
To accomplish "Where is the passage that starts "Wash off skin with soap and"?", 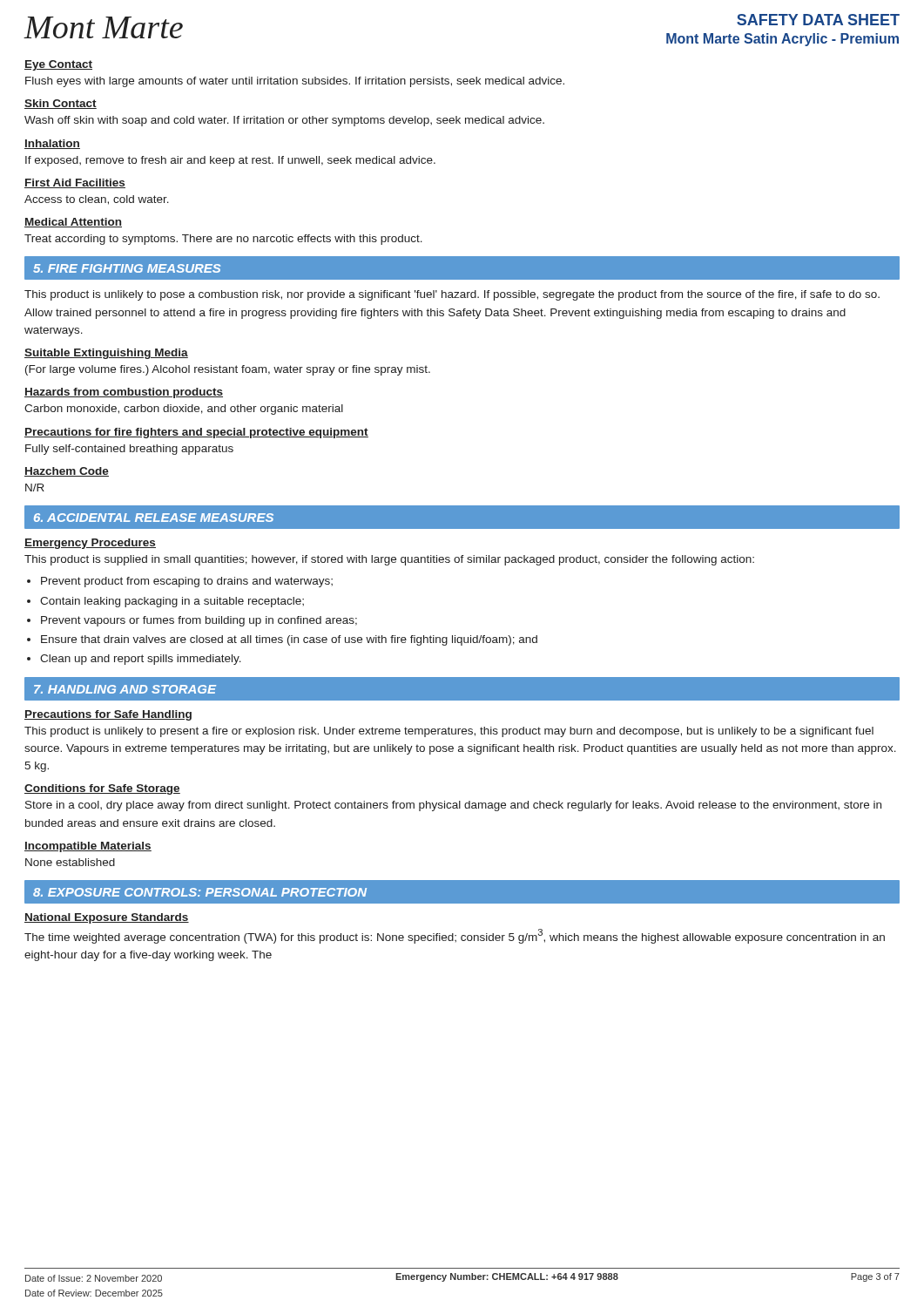I will pyautogui.click(x=285, y=120).
